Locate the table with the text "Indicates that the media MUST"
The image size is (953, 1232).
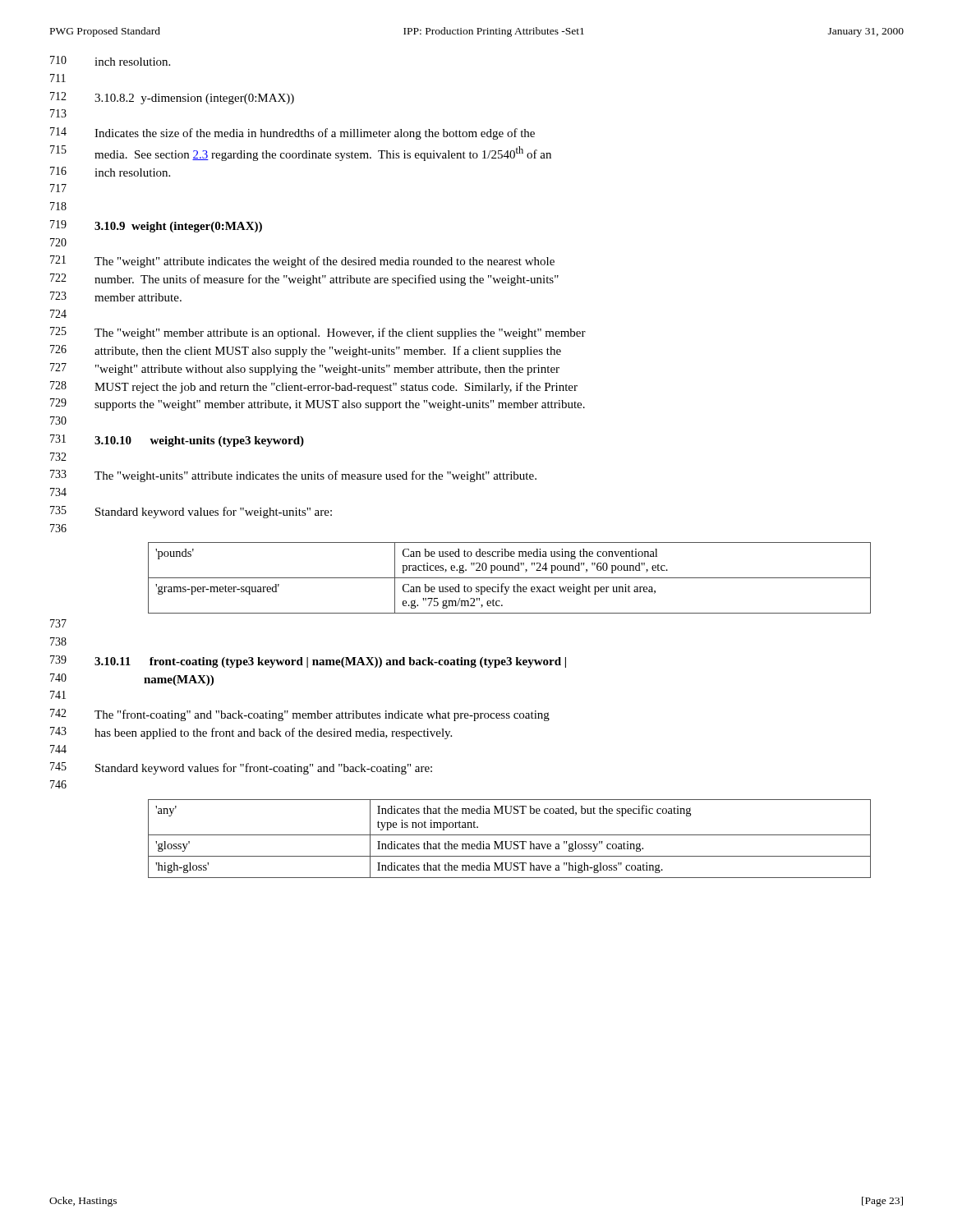tap(509, 838)
